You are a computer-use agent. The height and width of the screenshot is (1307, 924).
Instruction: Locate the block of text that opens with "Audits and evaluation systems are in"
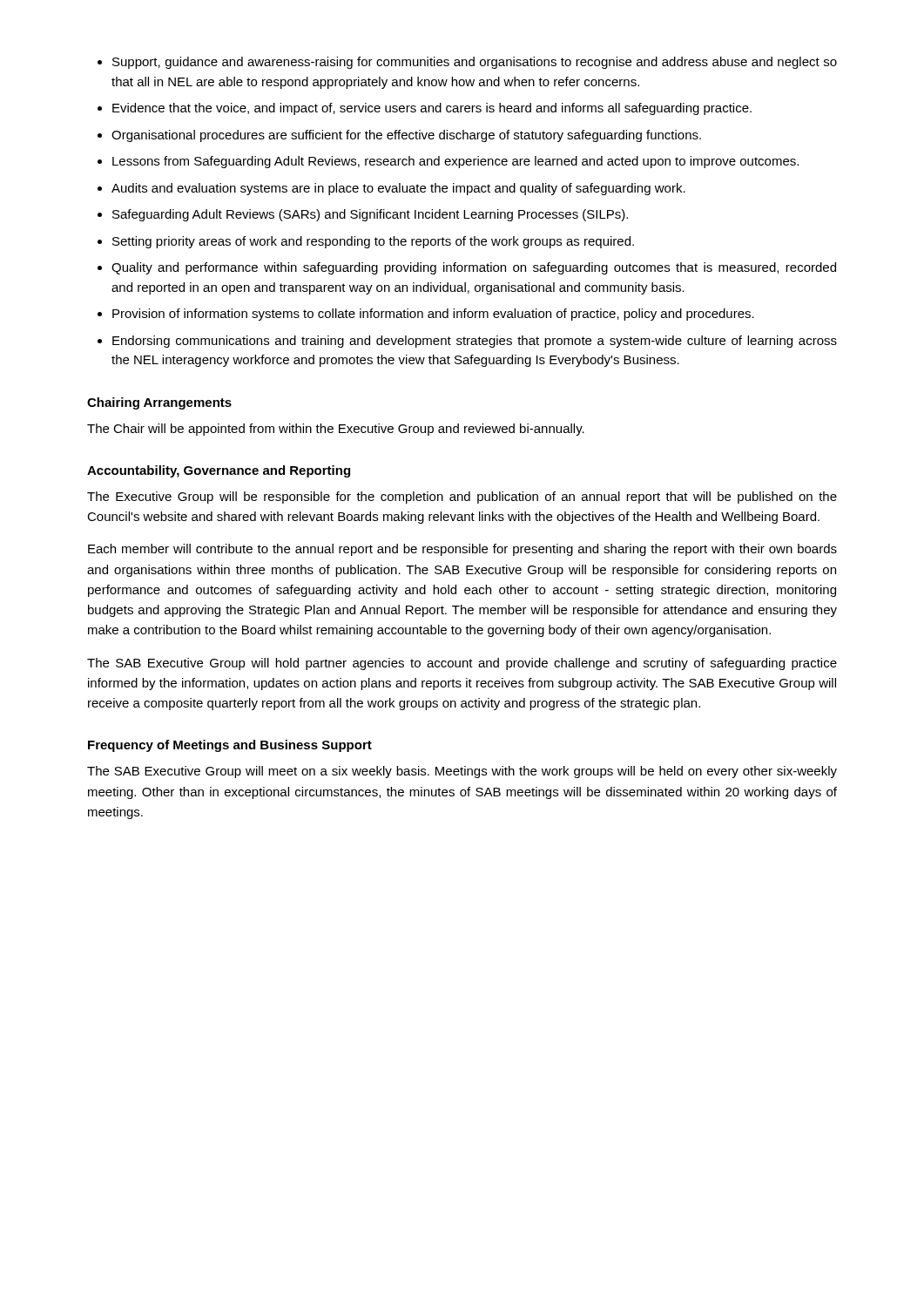point(399,187)
